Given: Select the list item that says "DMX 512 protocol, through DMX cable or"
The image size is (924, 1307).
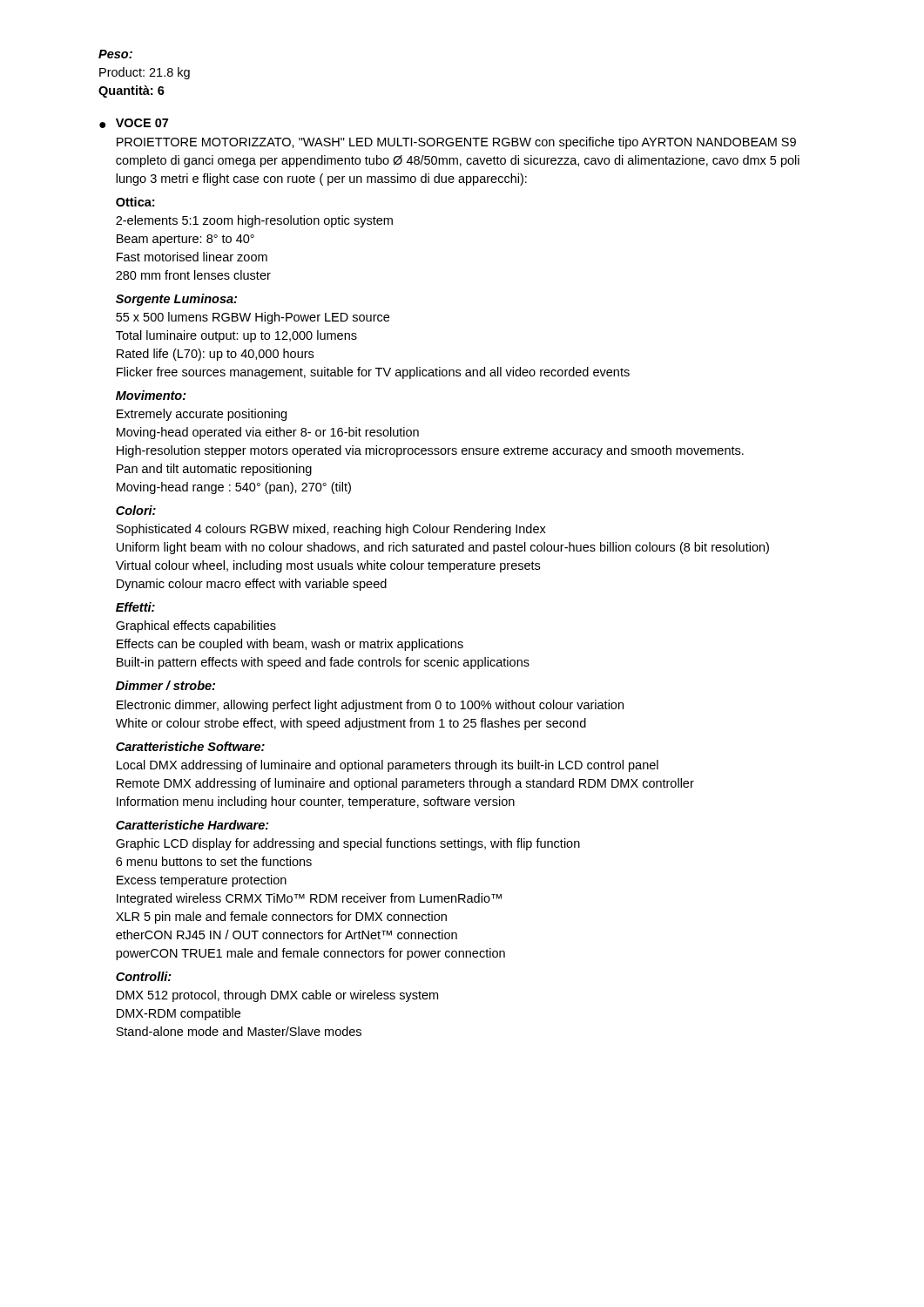Looking at the screenshot, I should [x=277, y=996].
